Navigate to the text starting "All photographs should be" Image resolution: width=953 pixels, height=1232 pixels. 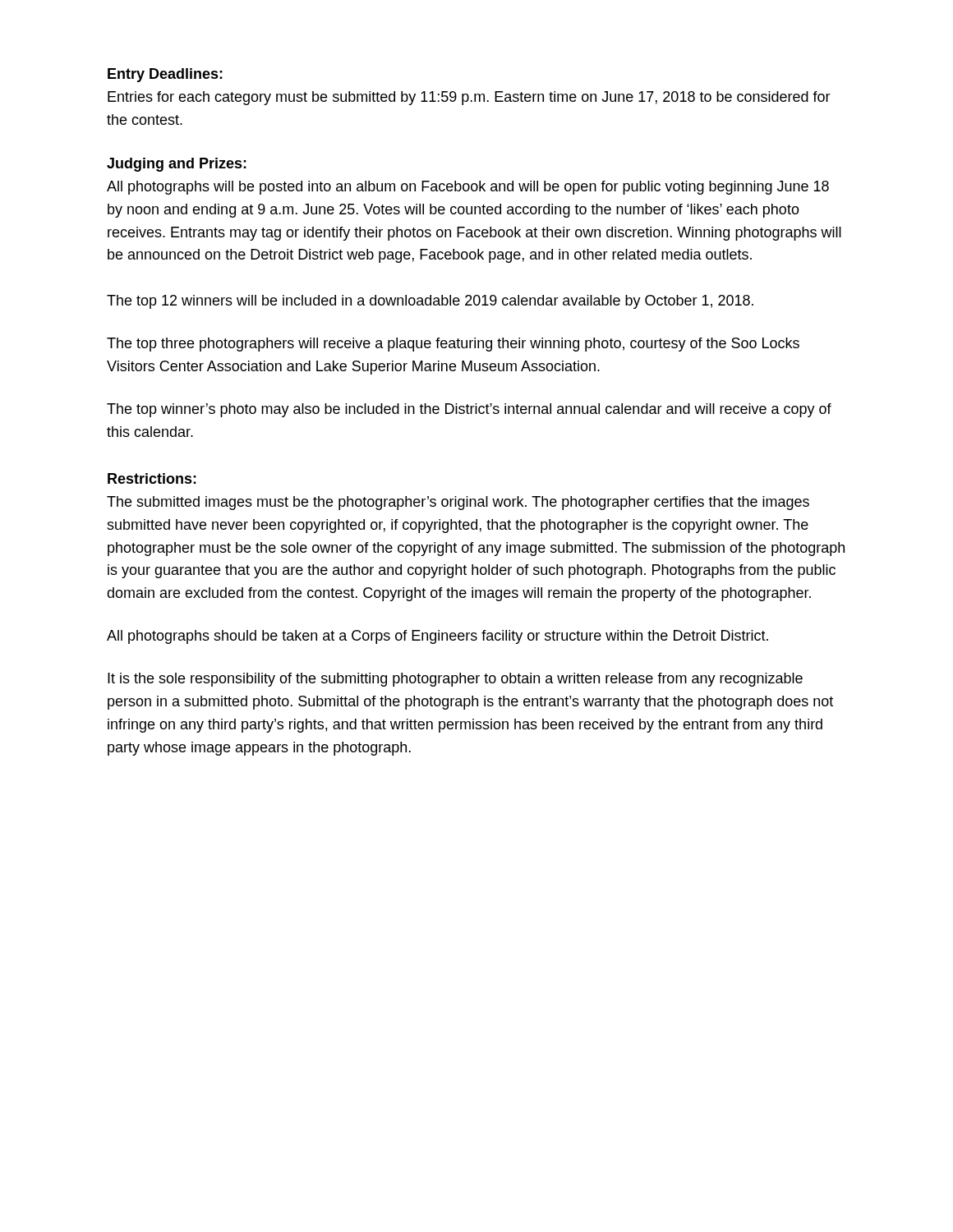[x=438, y=636]
